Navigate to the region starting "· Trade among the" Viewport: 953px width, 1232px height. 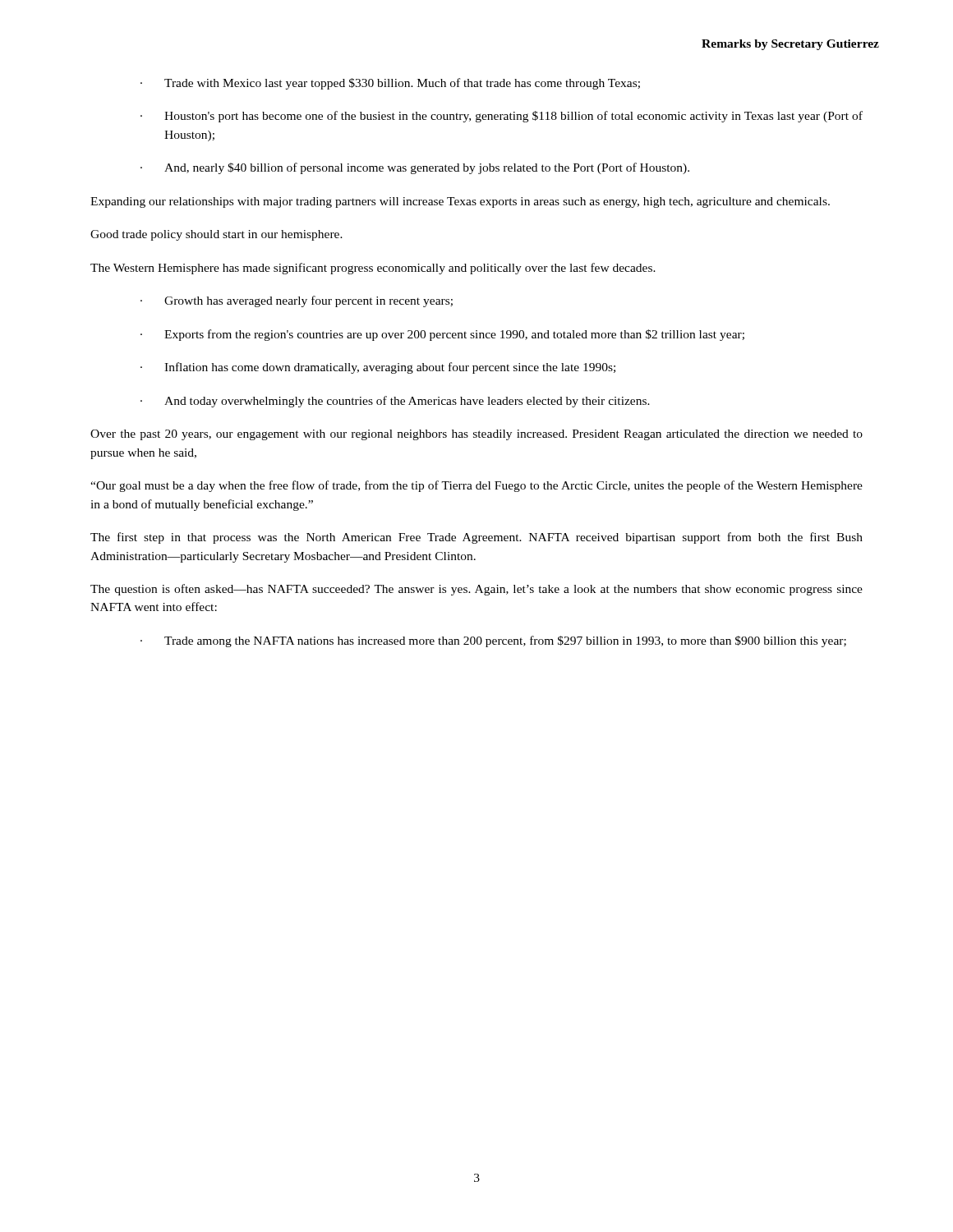click(x=501, y=641)
